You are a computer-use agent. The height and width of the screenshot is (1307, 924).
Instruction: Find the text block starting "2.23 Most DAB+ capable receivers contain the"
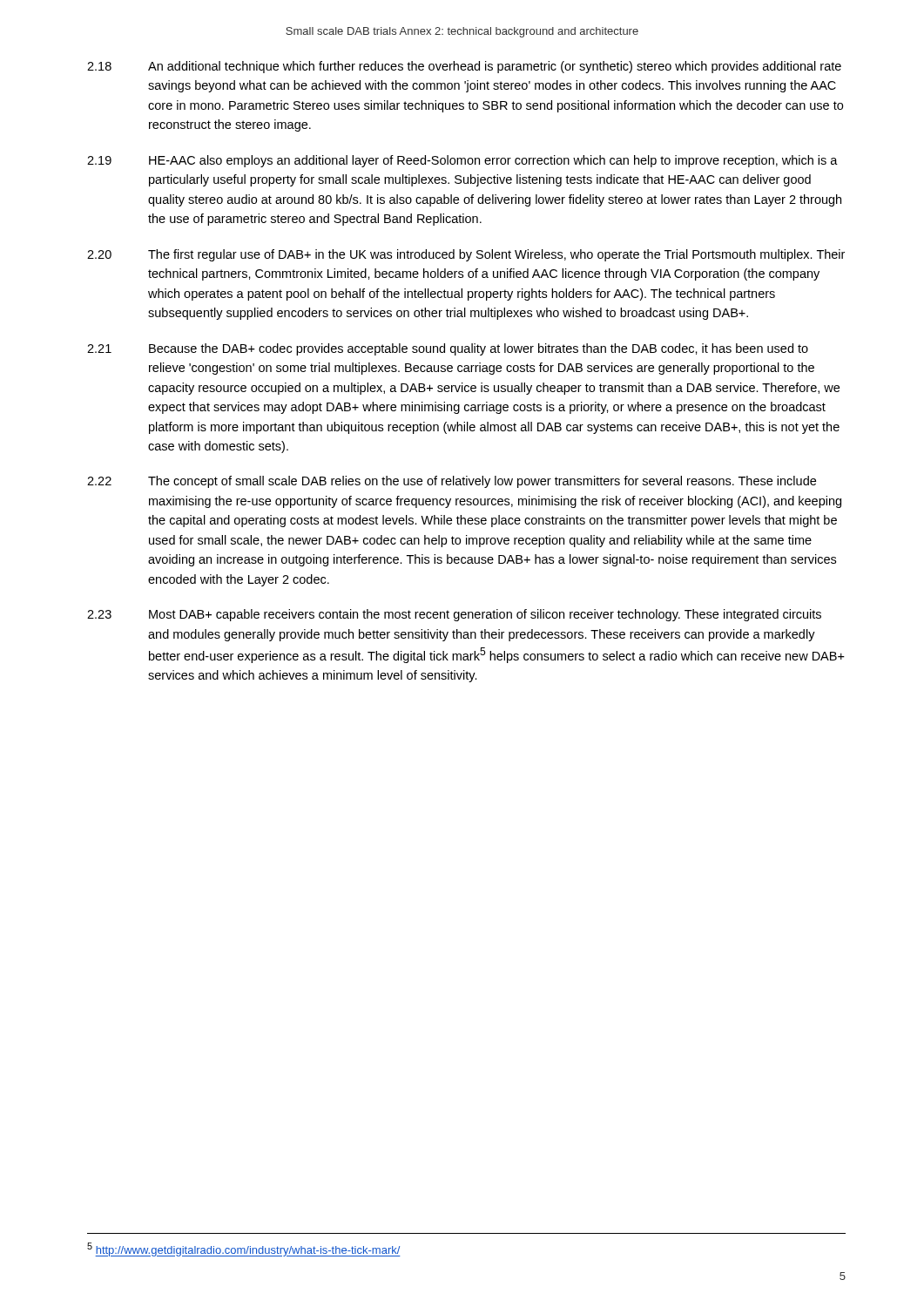pos(466,645)
